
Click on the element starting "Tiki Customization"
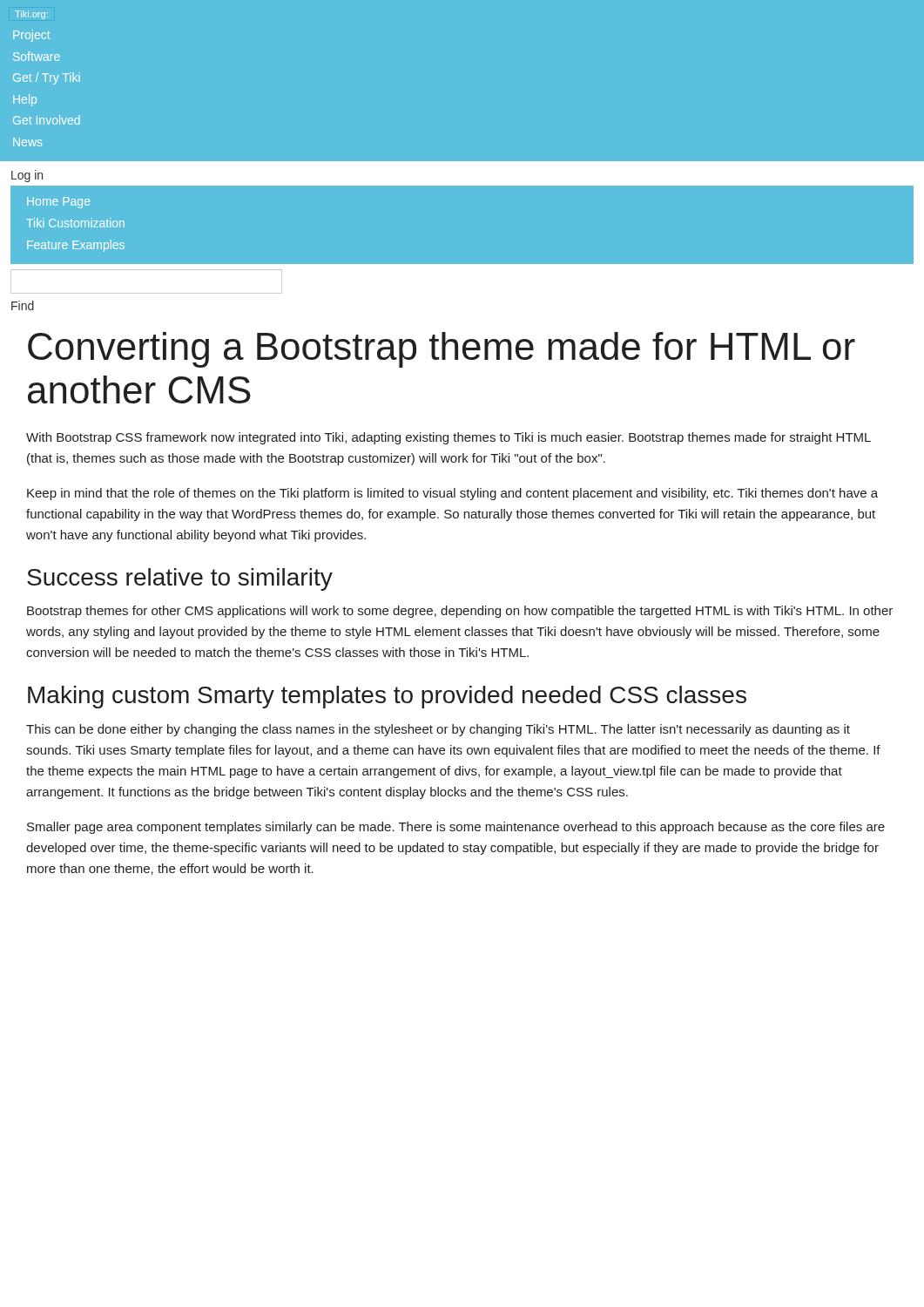point(76,223)
